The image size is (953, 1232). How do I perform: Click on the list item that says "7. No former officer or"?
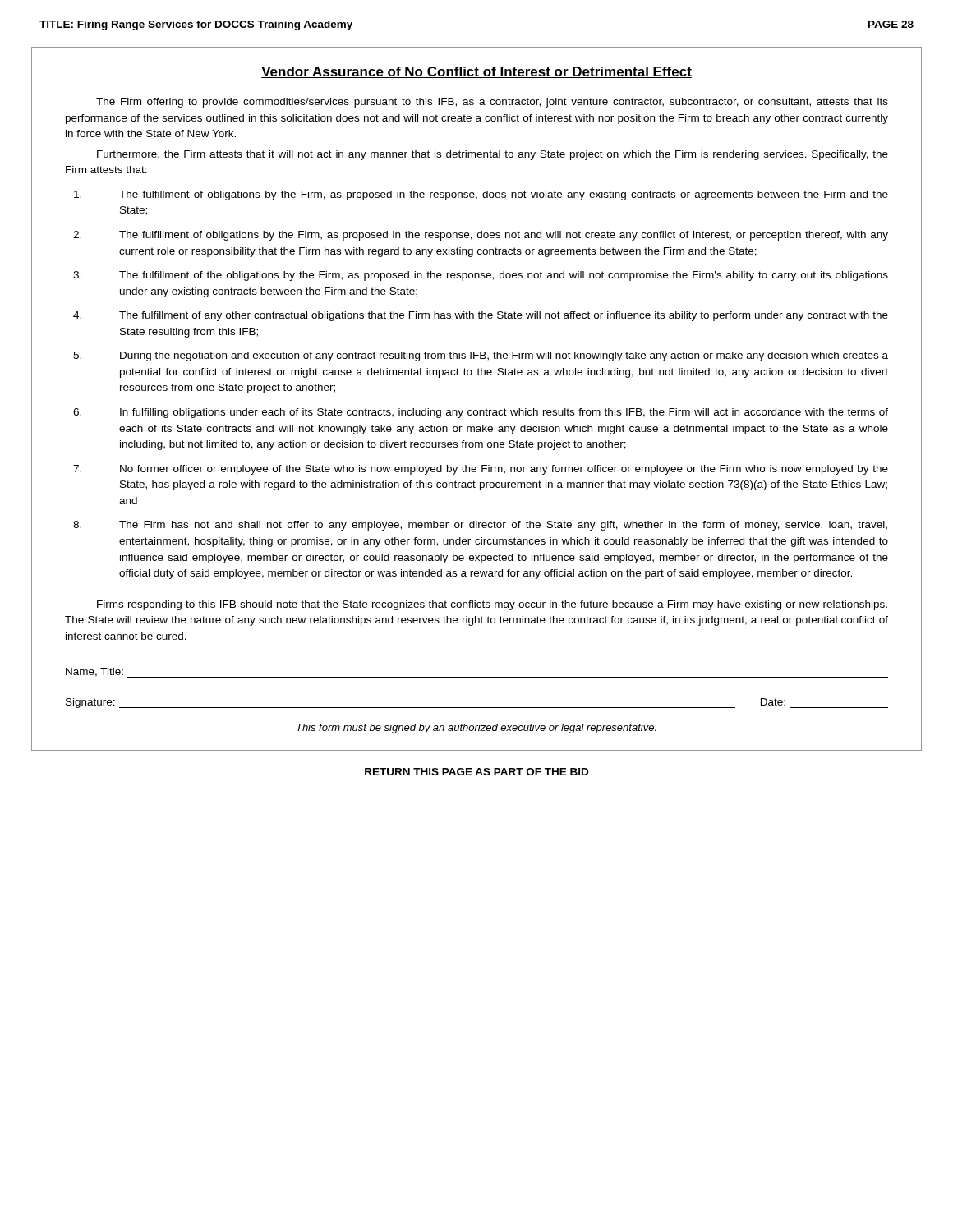(x=476, y=485)
